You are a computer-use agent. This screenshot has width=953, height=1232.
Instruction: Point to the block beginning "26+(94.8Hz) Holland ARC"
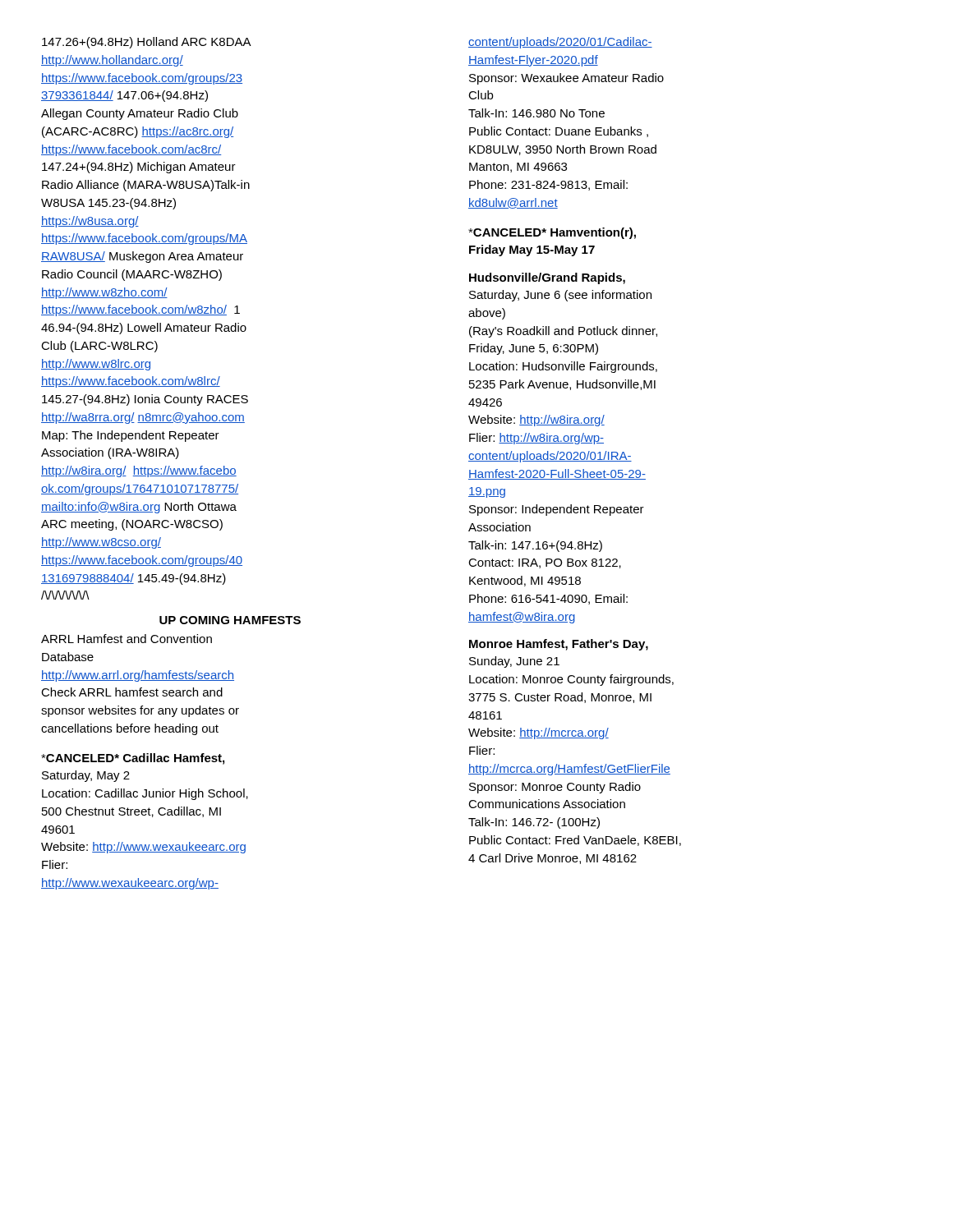[146, 318]
